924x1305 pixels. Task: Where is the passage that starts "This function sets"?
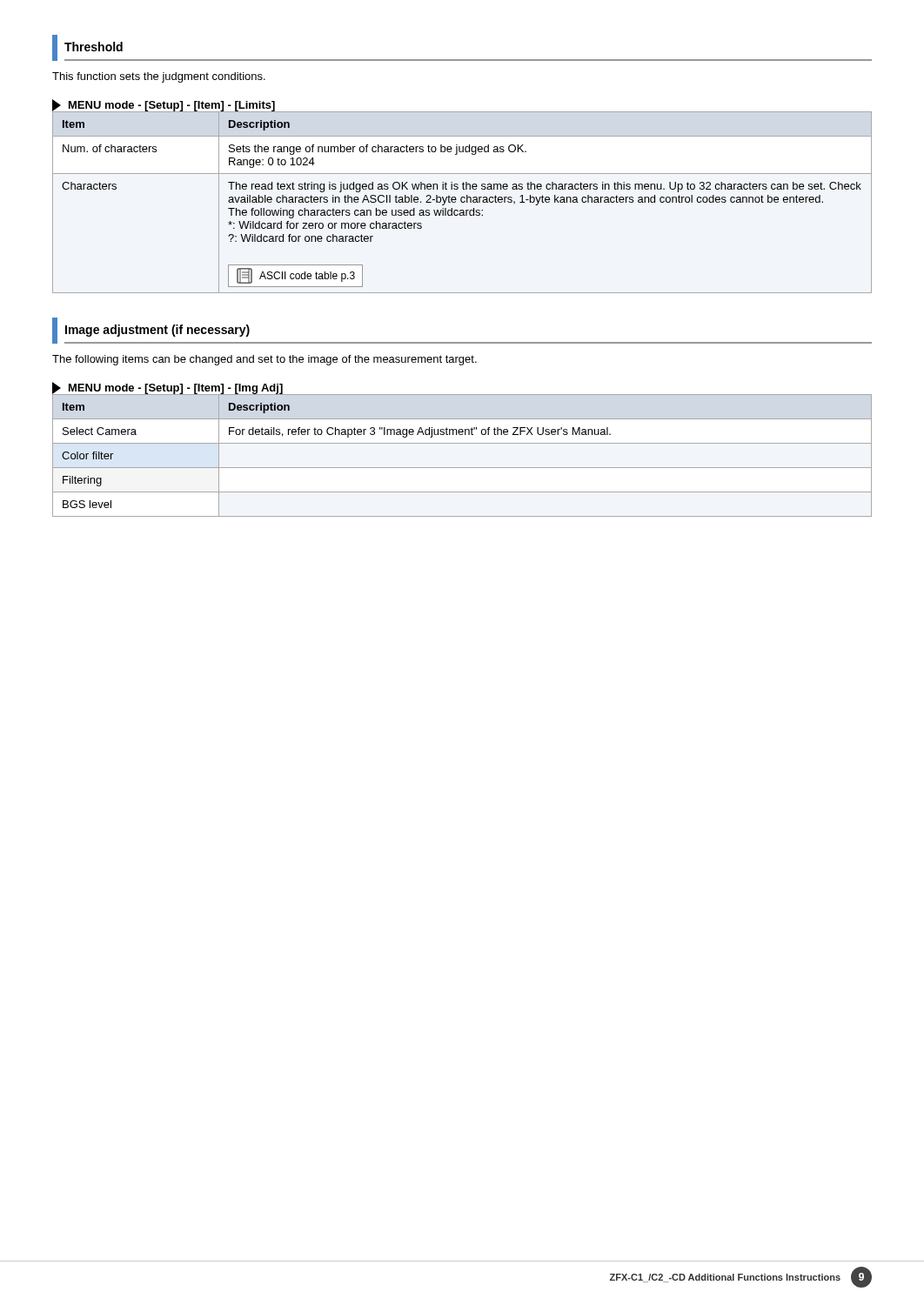pyautogui.click(x=159, y=76)
